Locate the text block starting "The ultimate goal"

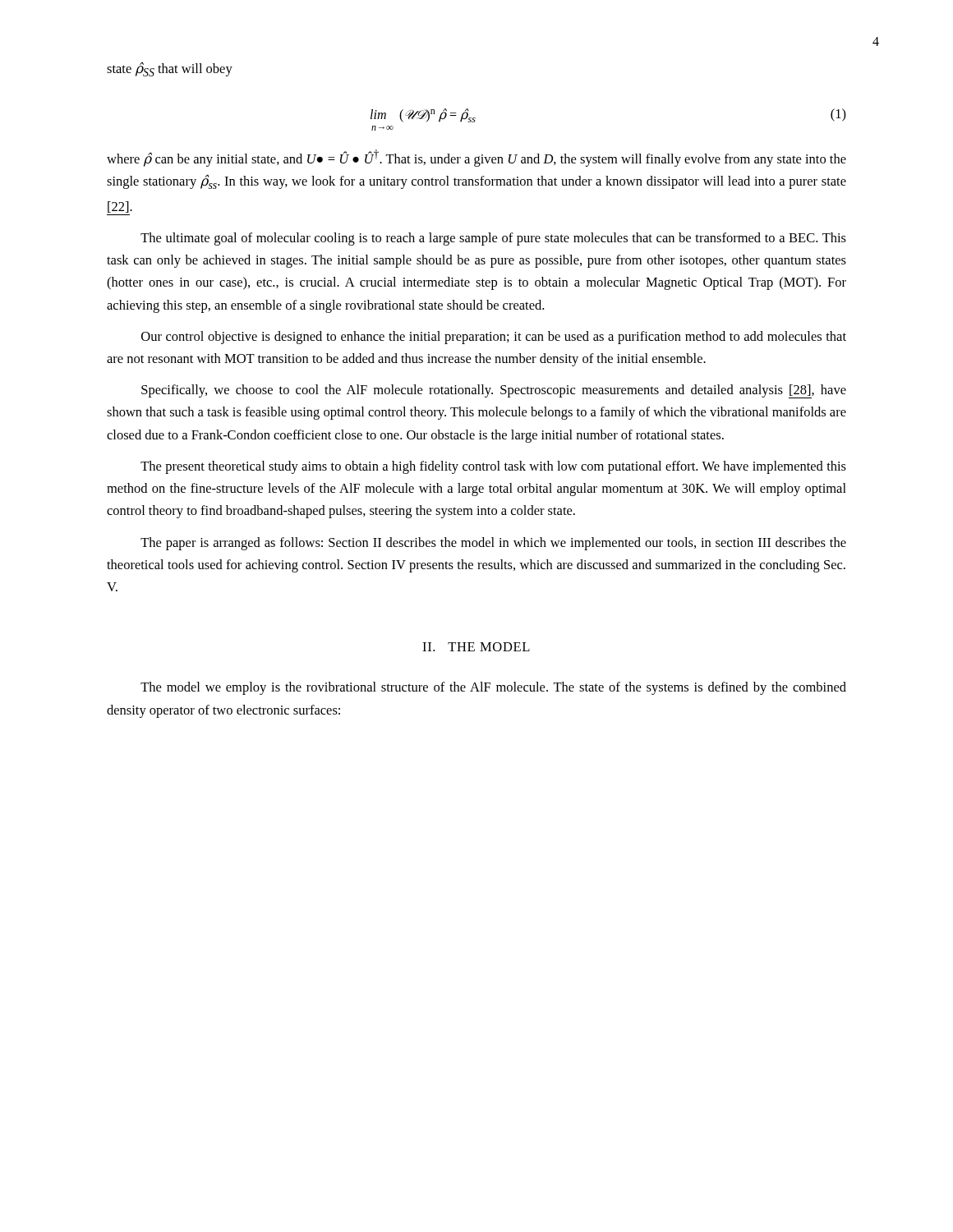point(476,271)
